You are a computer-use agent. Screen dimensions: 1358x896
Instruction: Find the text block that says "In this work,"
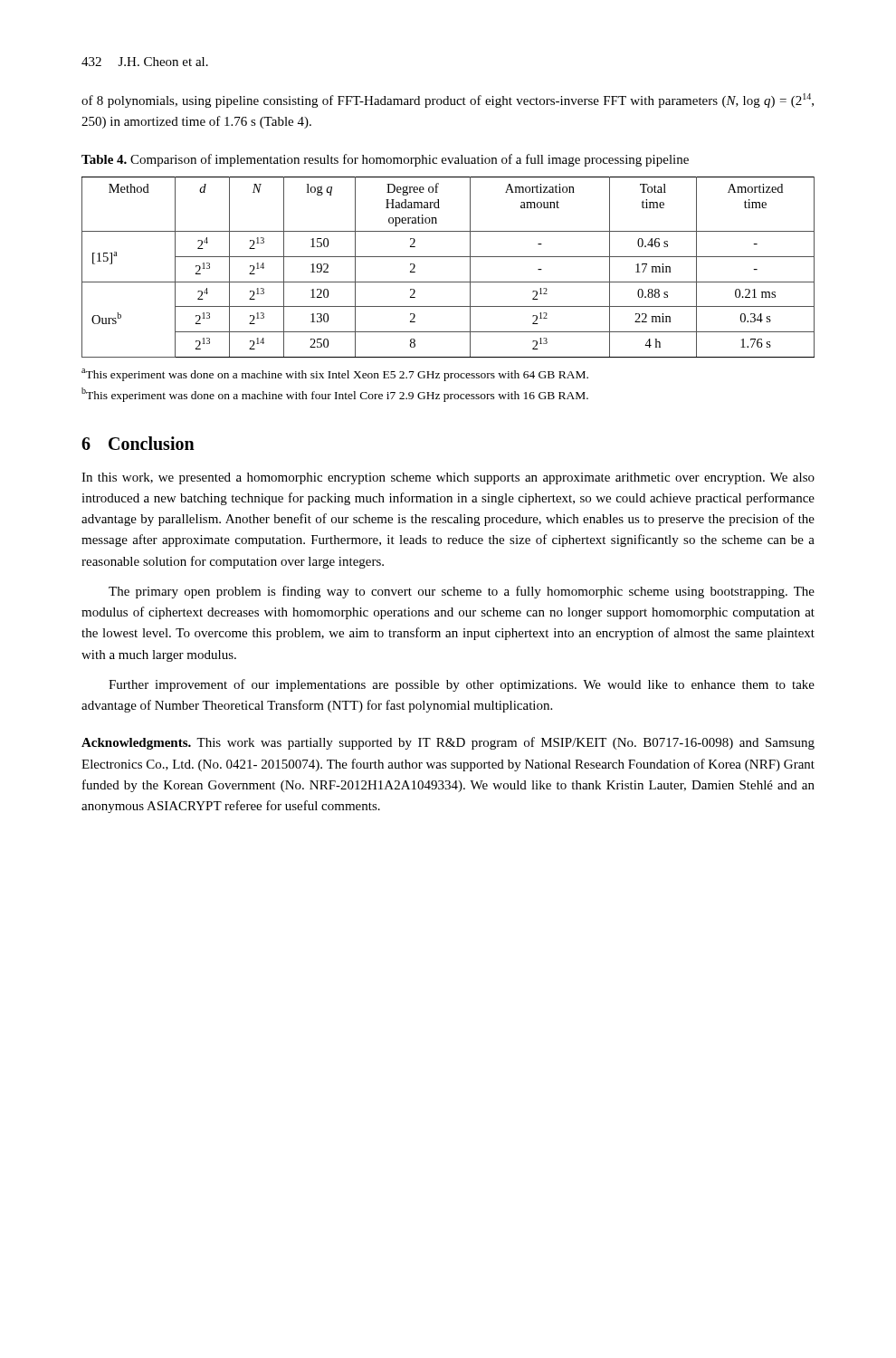[448, 519]
